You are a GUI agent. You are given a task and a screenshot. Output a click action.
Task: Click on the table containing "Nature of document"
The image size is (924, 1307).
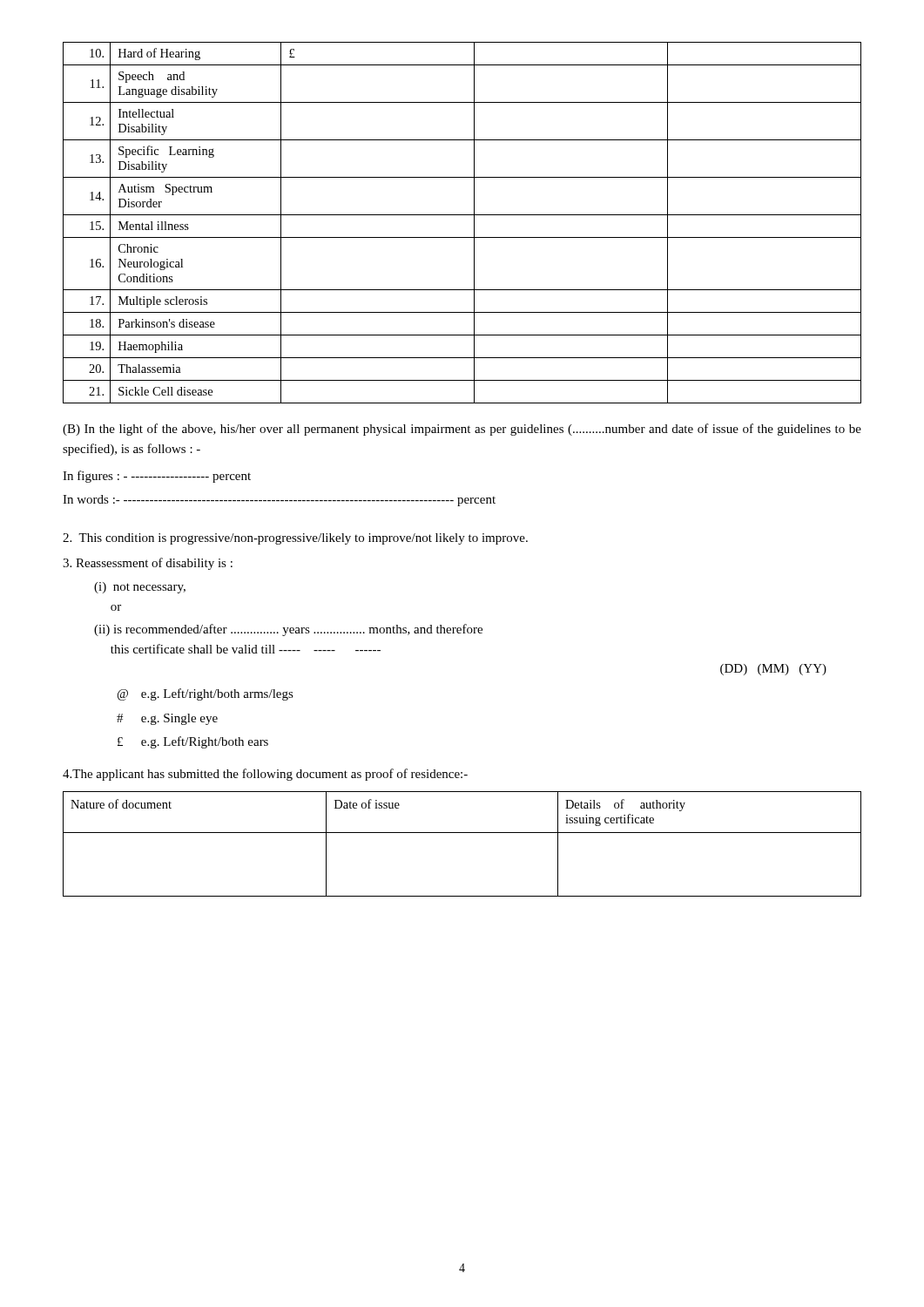click(462, 844)
